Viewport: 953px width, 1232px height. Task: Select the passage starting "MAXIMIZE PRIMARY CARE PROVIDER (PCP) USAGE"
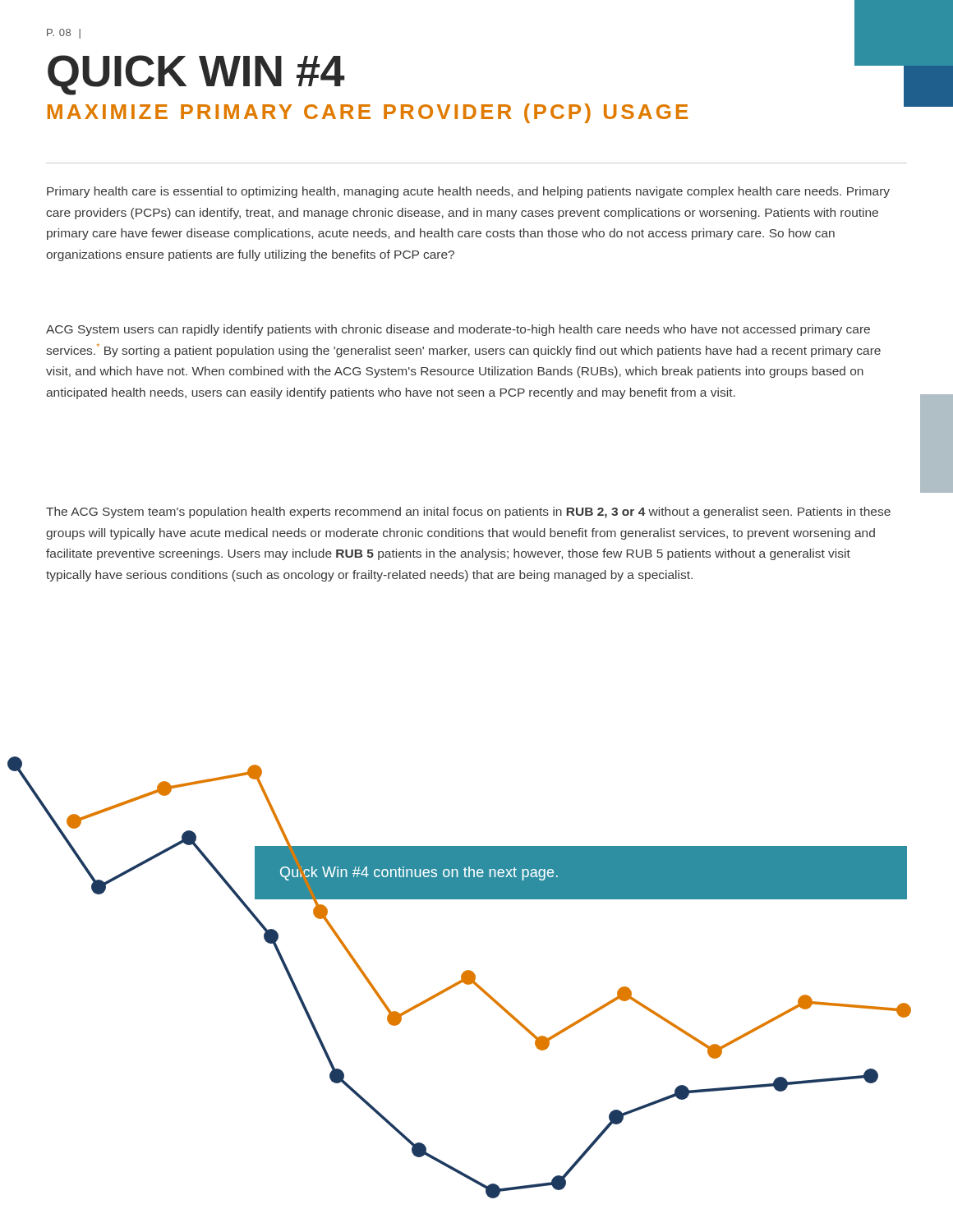pos(369,111)
